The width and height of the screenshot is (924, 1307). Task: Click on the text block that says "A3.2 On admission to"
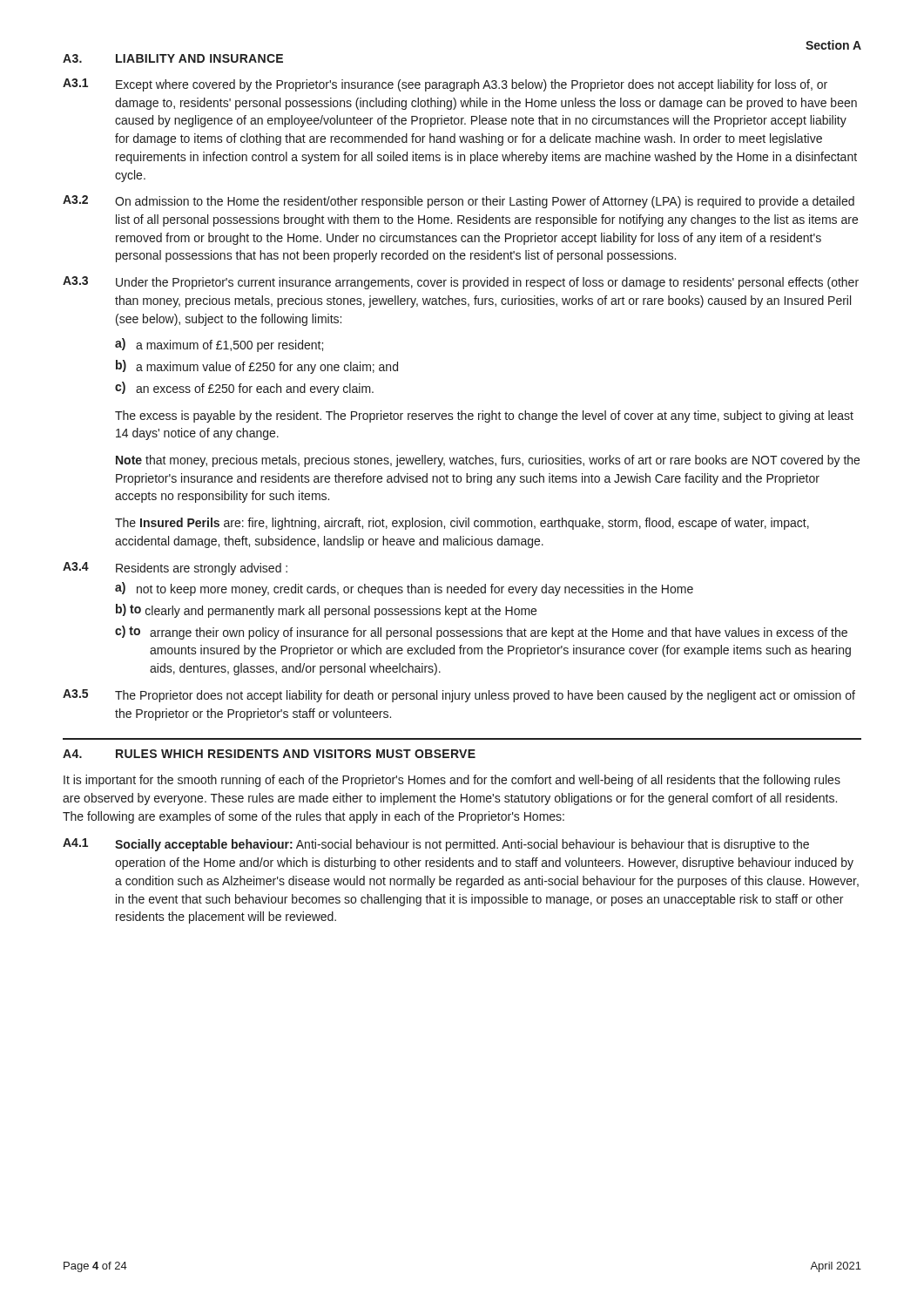(462, 229)
